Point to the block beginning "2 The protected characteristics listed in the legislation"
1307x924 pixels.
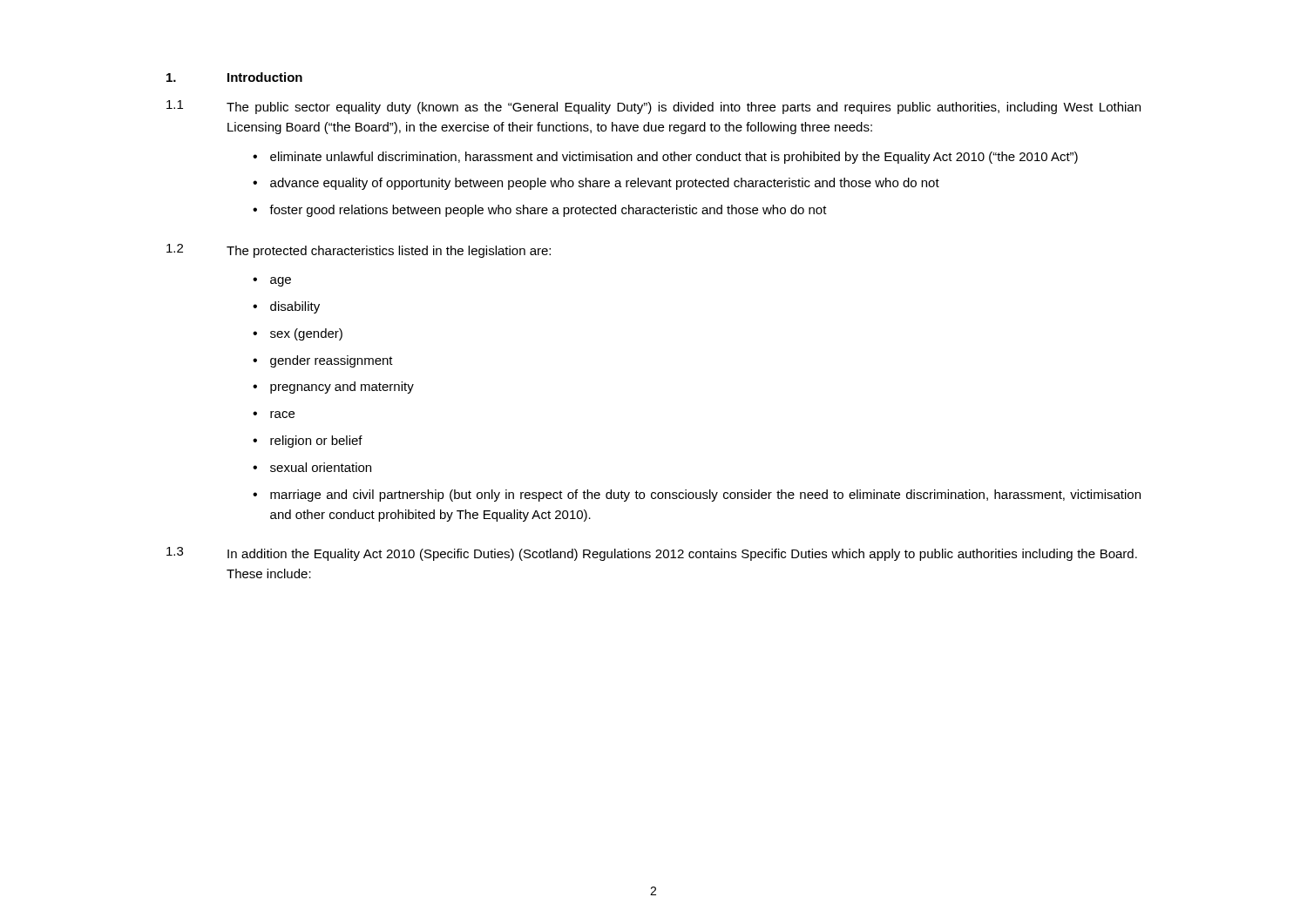(359, 251)
